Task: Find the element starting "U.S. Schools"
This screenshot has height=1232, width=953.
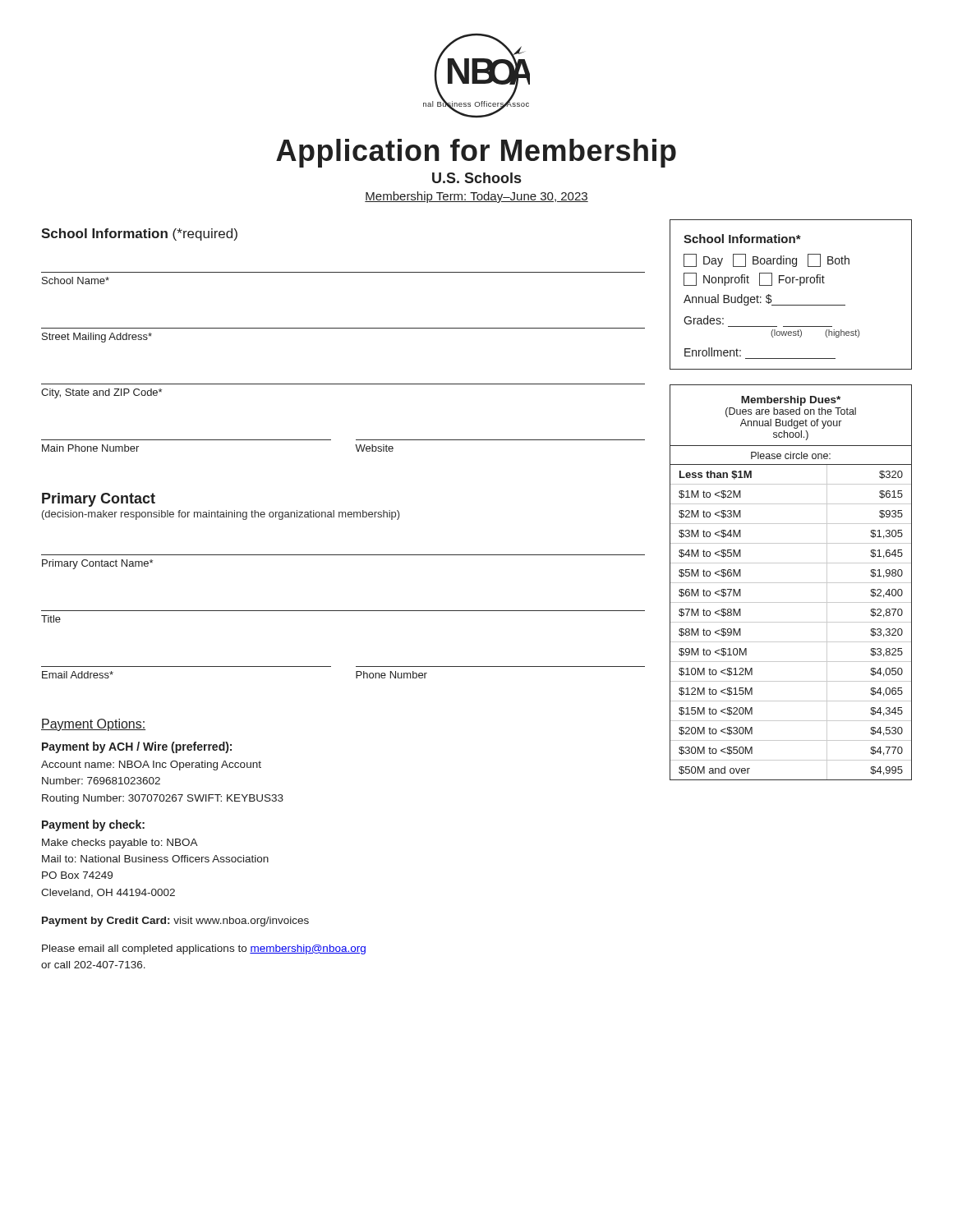Action: (476, 178)
